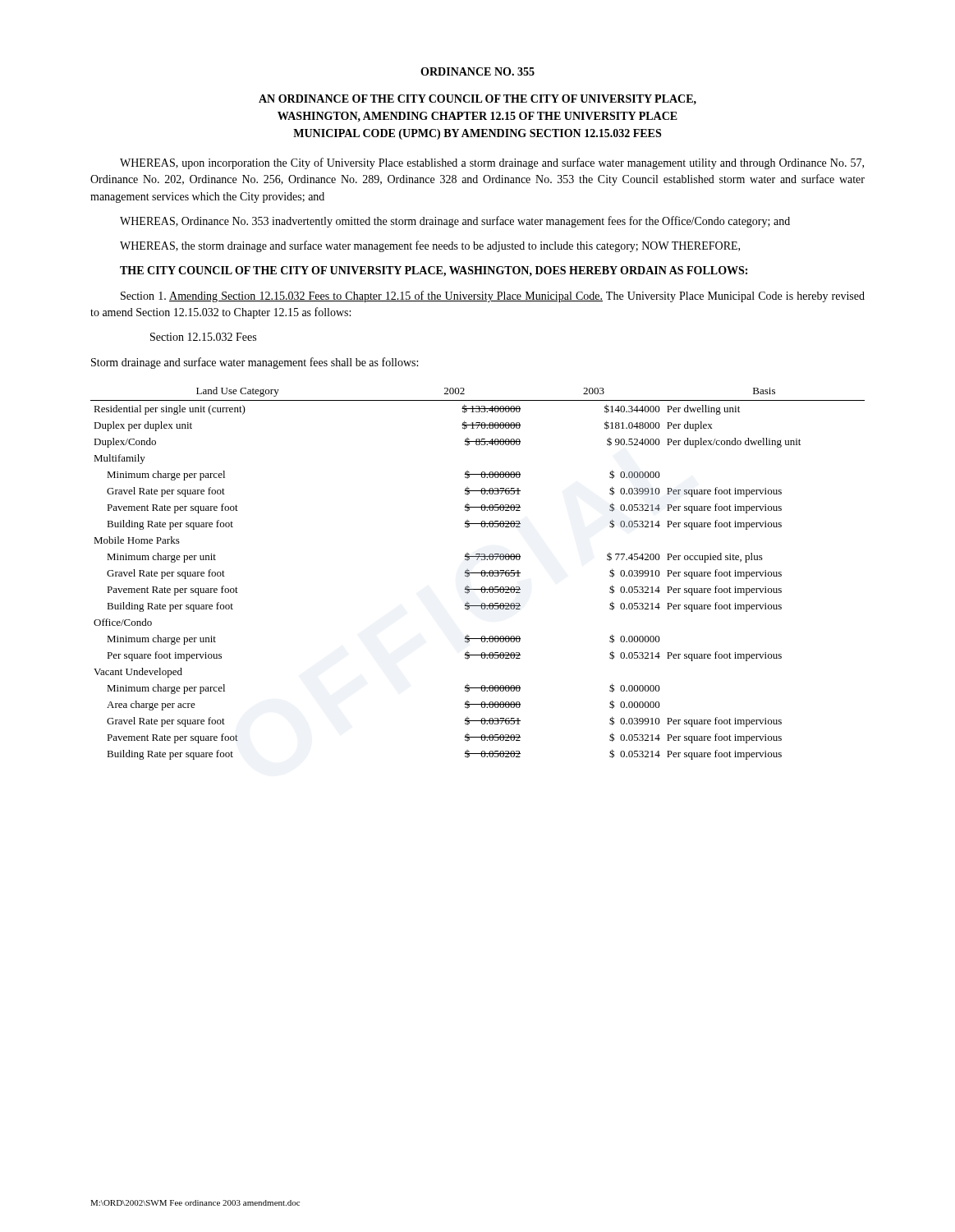Locate the table with the text "Per square foot impervious"
This screenshot has height=1232, width=955.
(478, 572)
